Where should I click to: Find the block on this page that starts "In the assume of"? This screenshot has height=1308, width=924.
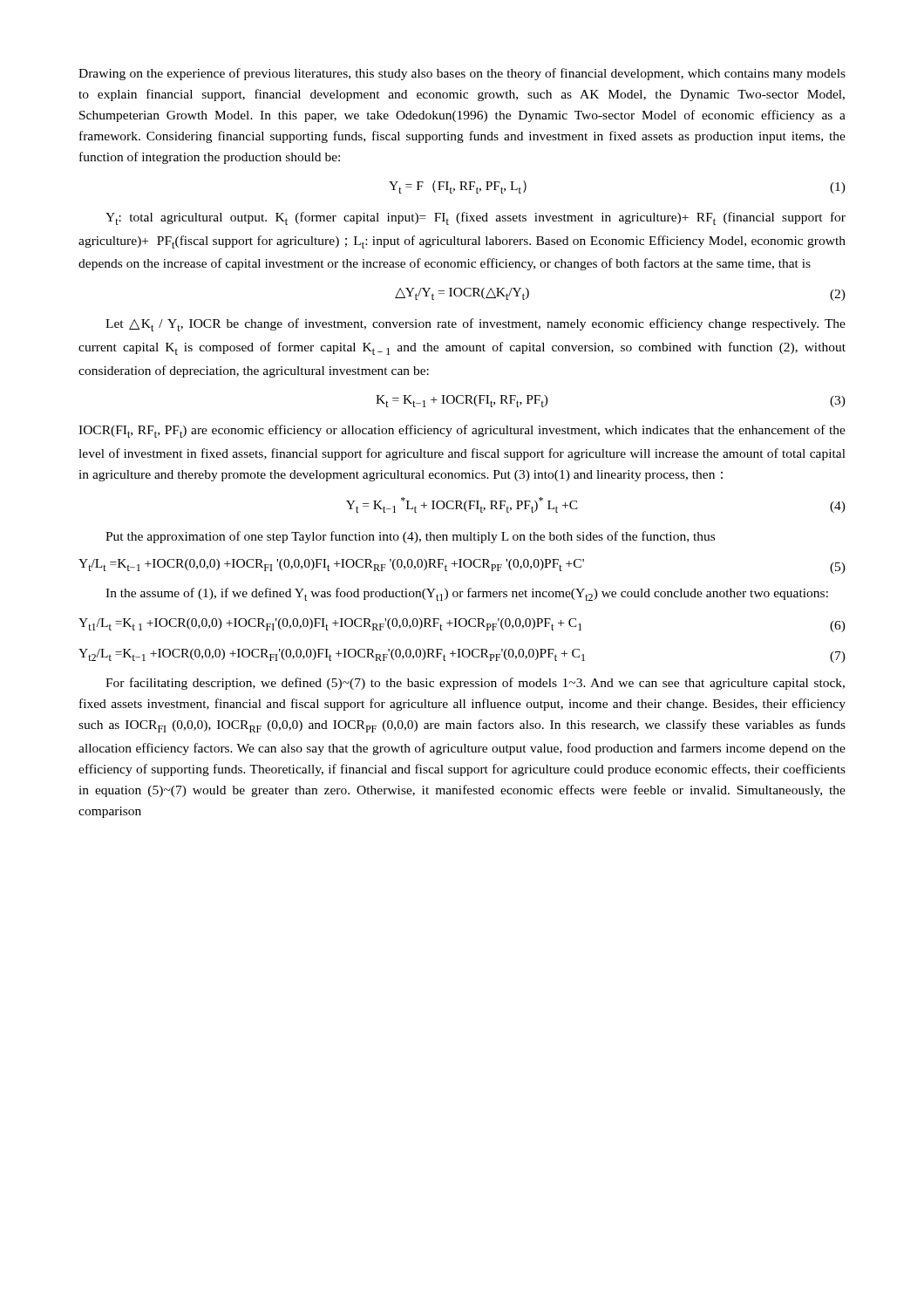462,594
